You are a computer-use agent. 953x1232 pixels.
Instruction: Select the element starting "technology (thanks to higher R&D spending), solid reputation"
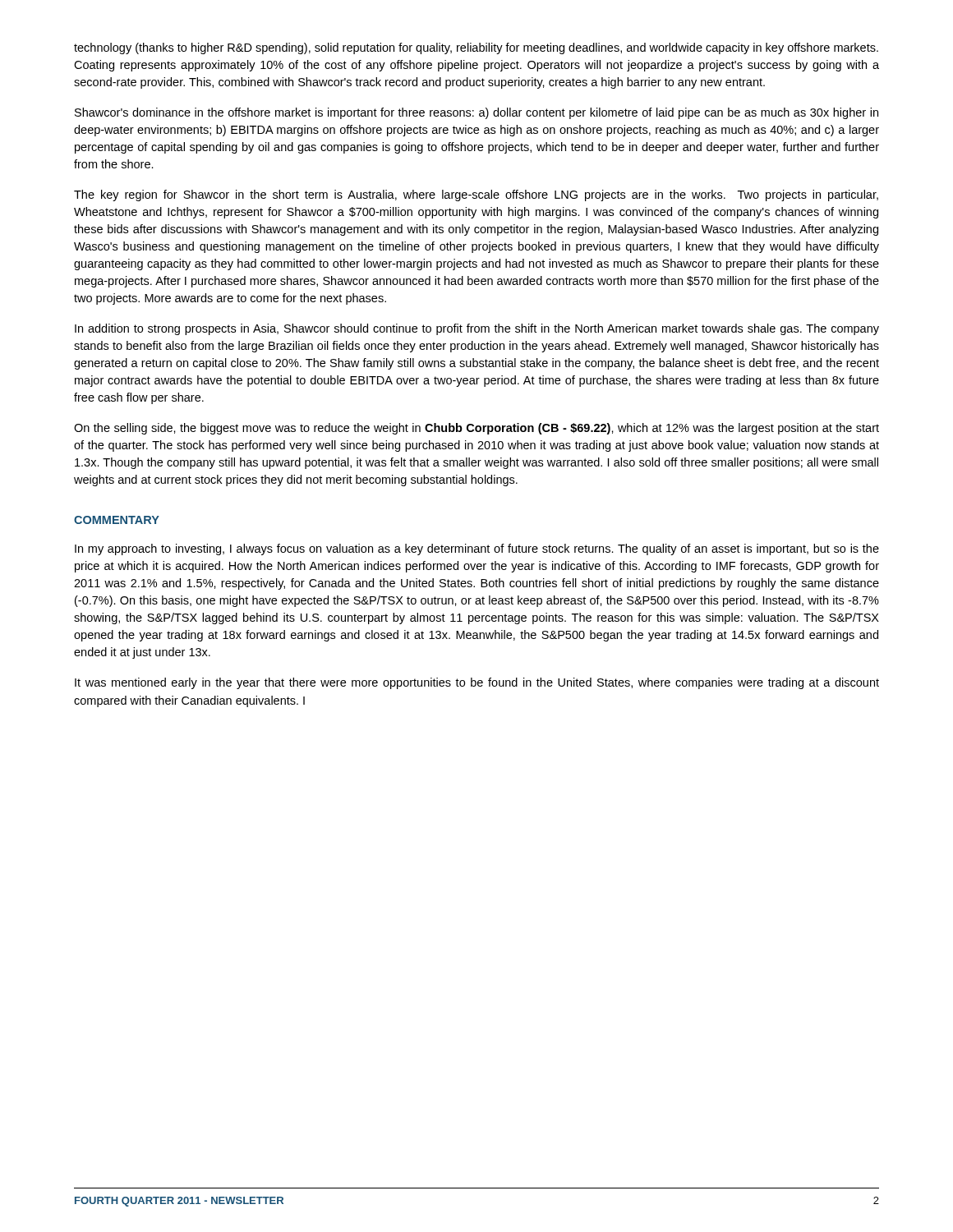(x=476, y=65)
